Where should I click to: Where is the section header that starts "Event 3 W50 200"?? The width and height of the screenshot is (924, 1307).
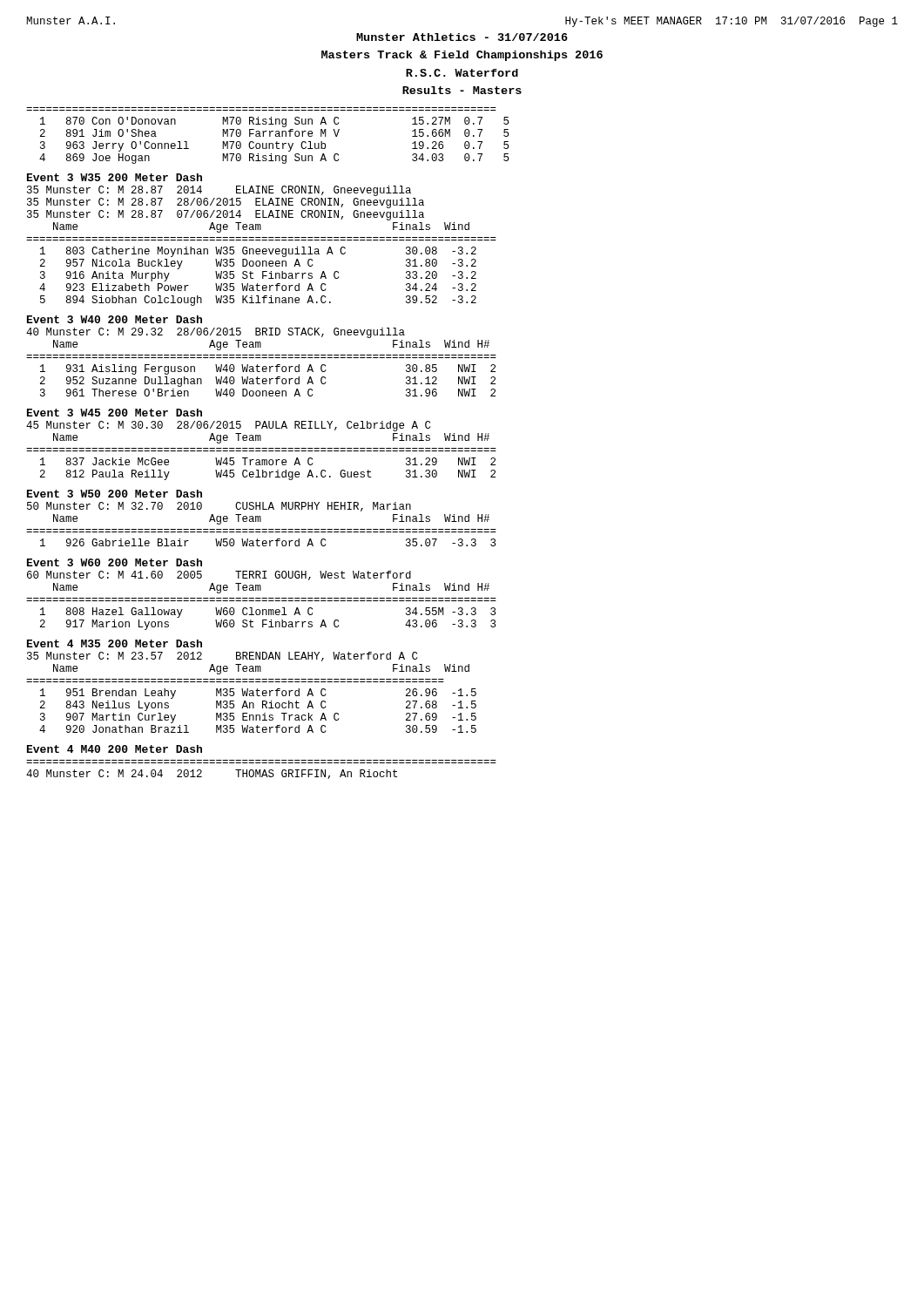tap(114, 494)
